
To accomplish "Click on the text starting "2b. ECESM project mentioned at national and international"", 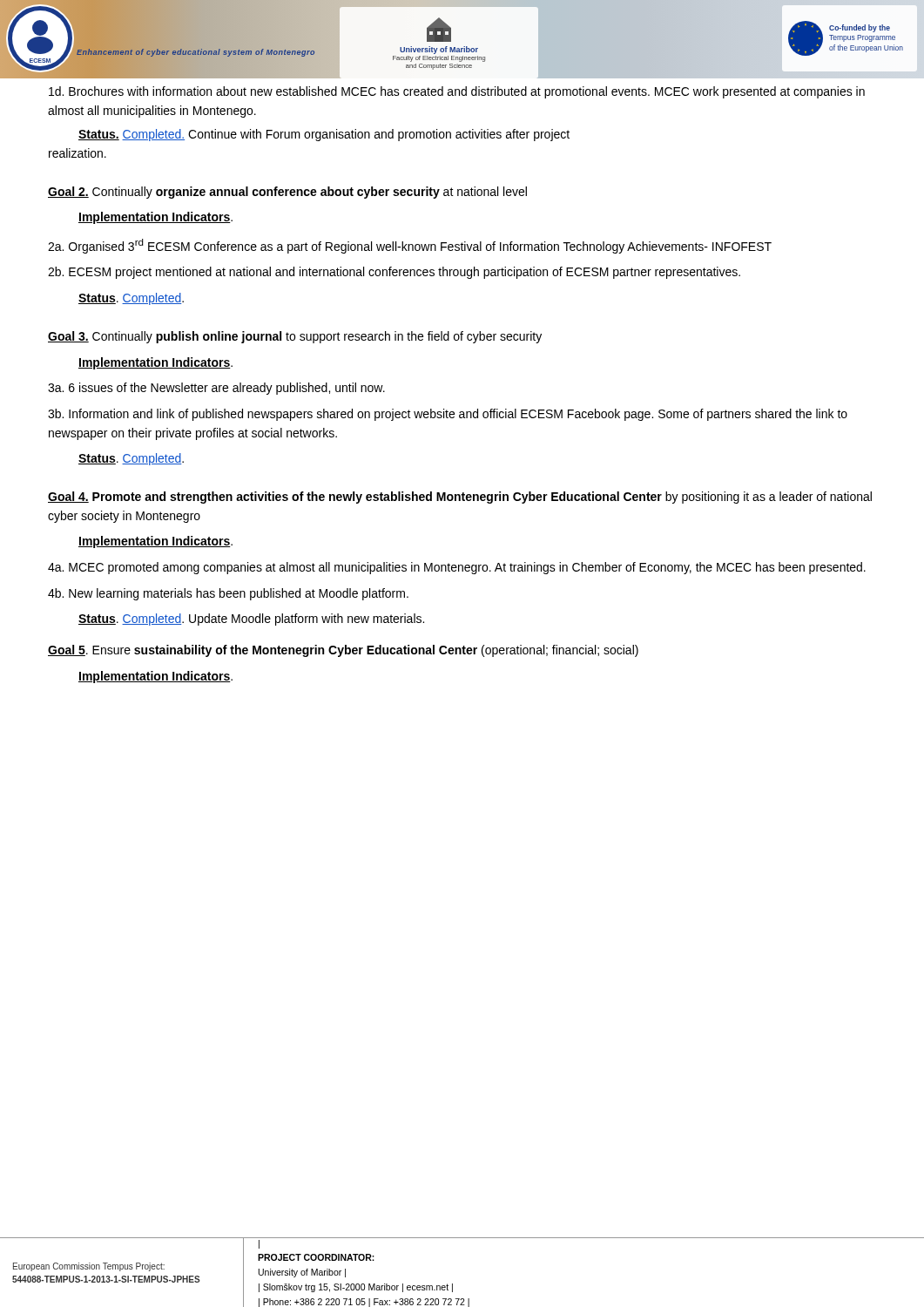I will pyautogui.click(x=395, y=272).
